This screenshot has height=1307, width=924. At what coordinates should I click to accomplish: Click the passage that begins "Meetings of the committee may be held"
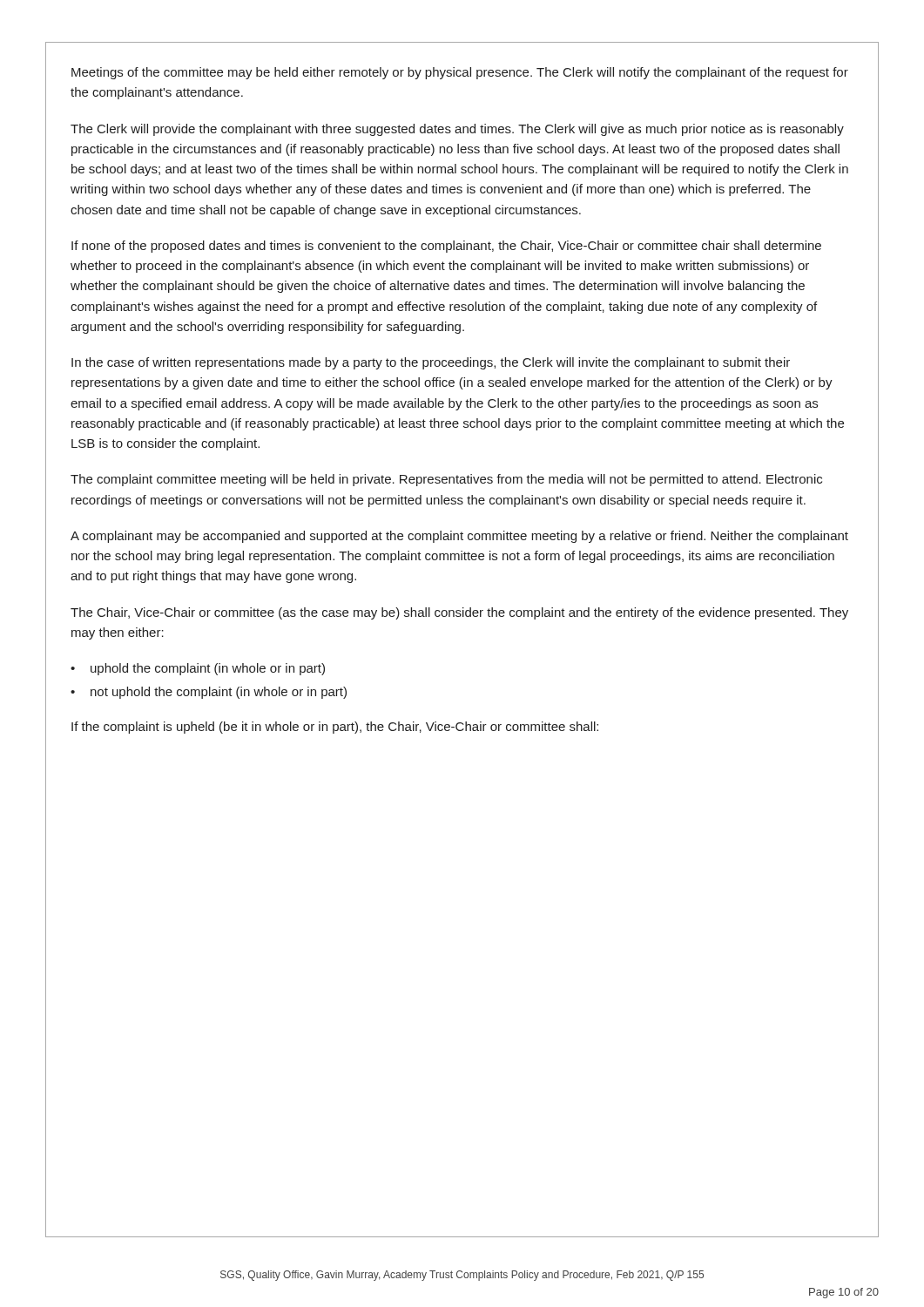(x=459, y=82)
